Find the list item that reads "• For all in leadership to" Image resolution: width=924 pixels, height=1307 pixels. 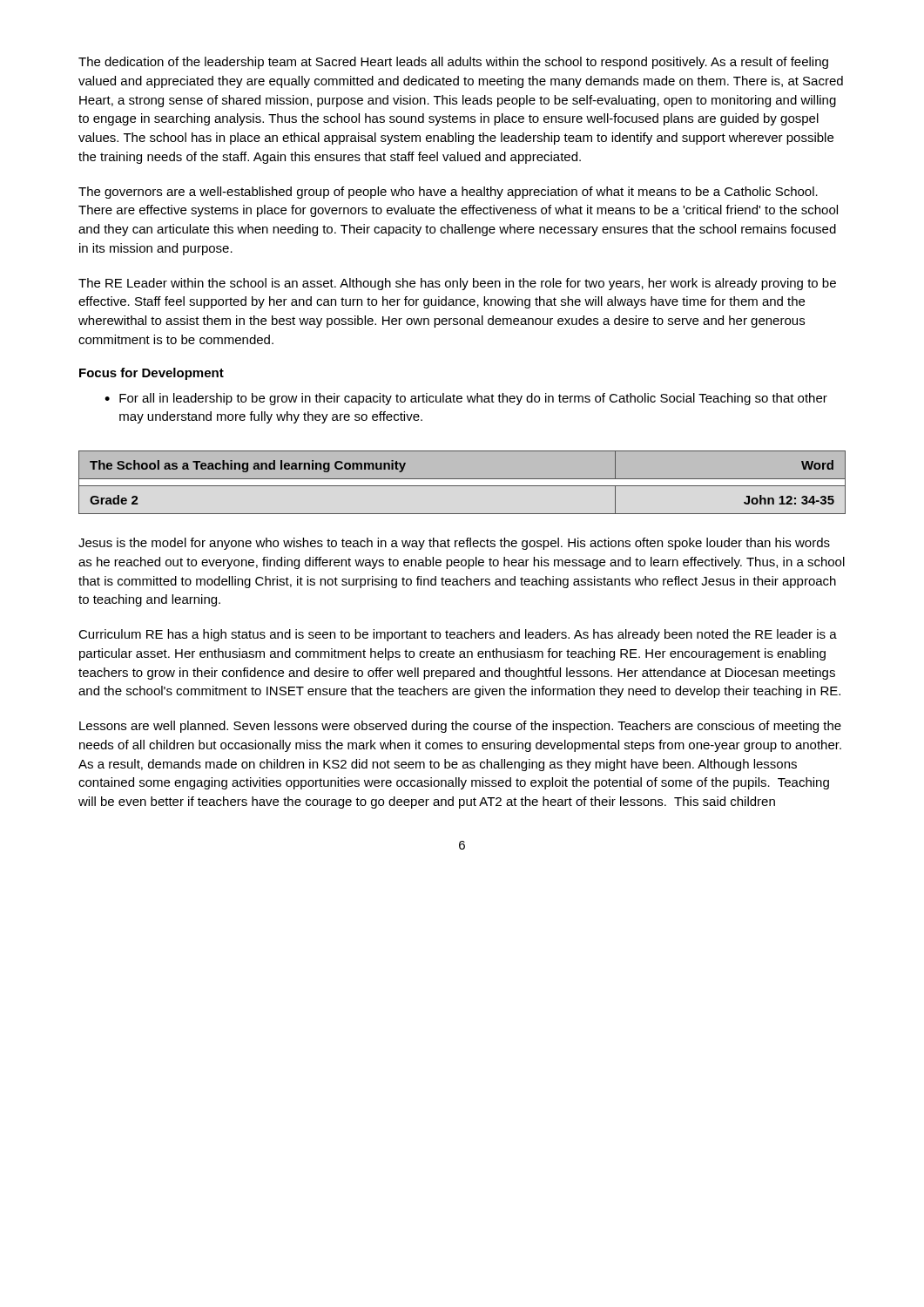[x=475, y=407]
